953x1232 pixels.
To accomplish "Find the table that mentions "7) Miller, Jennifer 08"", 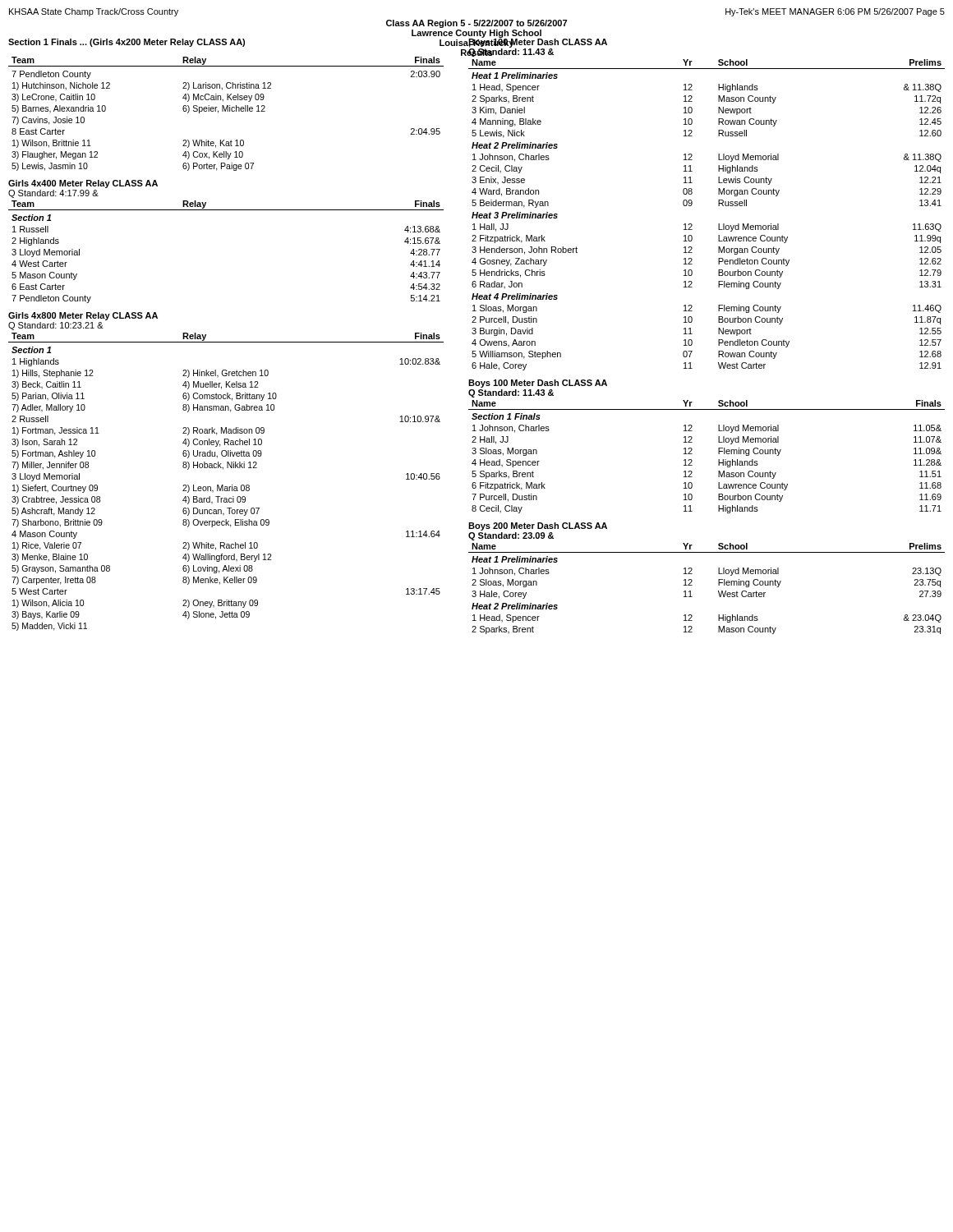I will (226, 481).
